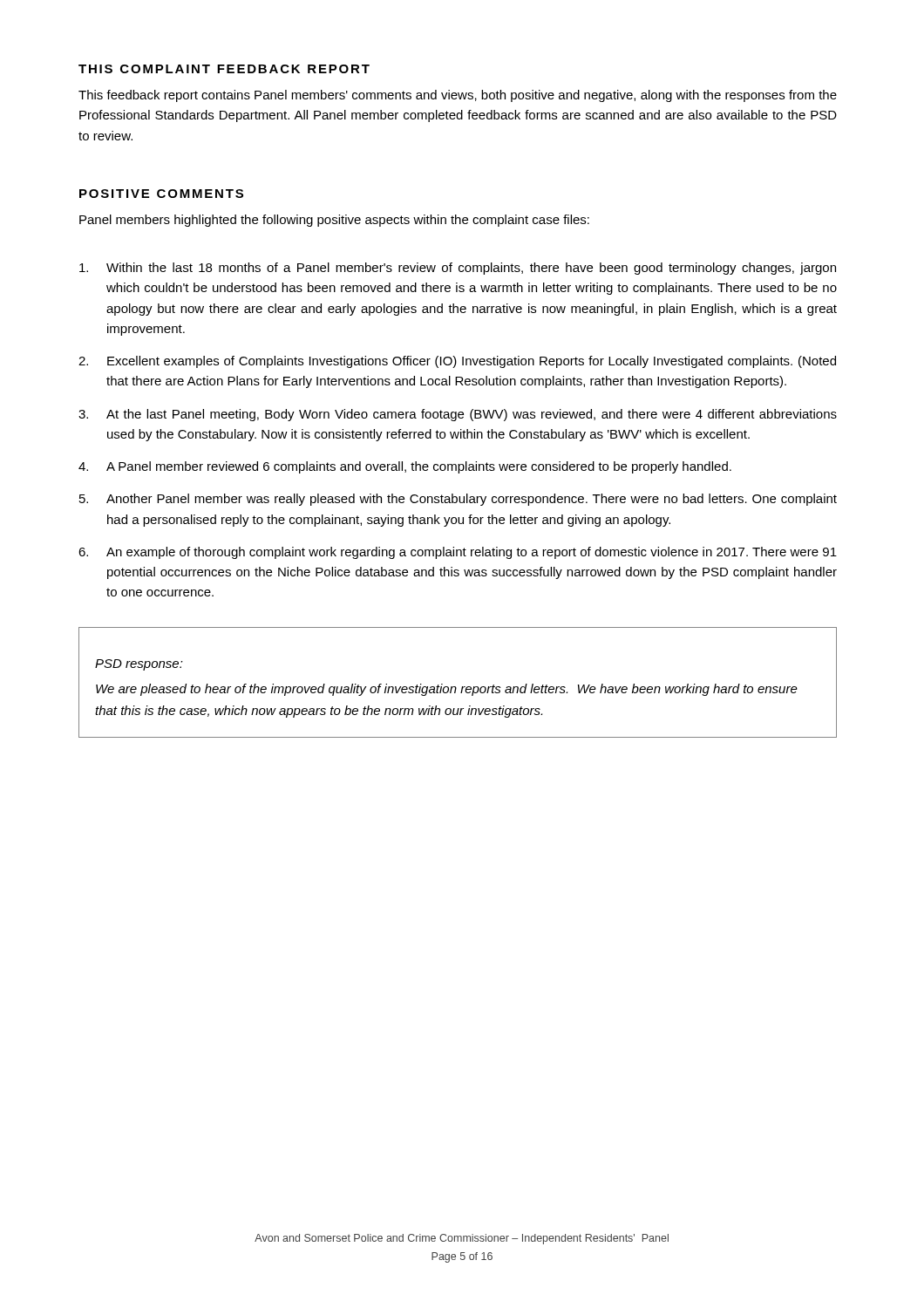Image resolution: width=924 pixels, height=1308 pixels.
Task: Point to the region starting "PSD response: We are pleased"
Action: (458, 687)
